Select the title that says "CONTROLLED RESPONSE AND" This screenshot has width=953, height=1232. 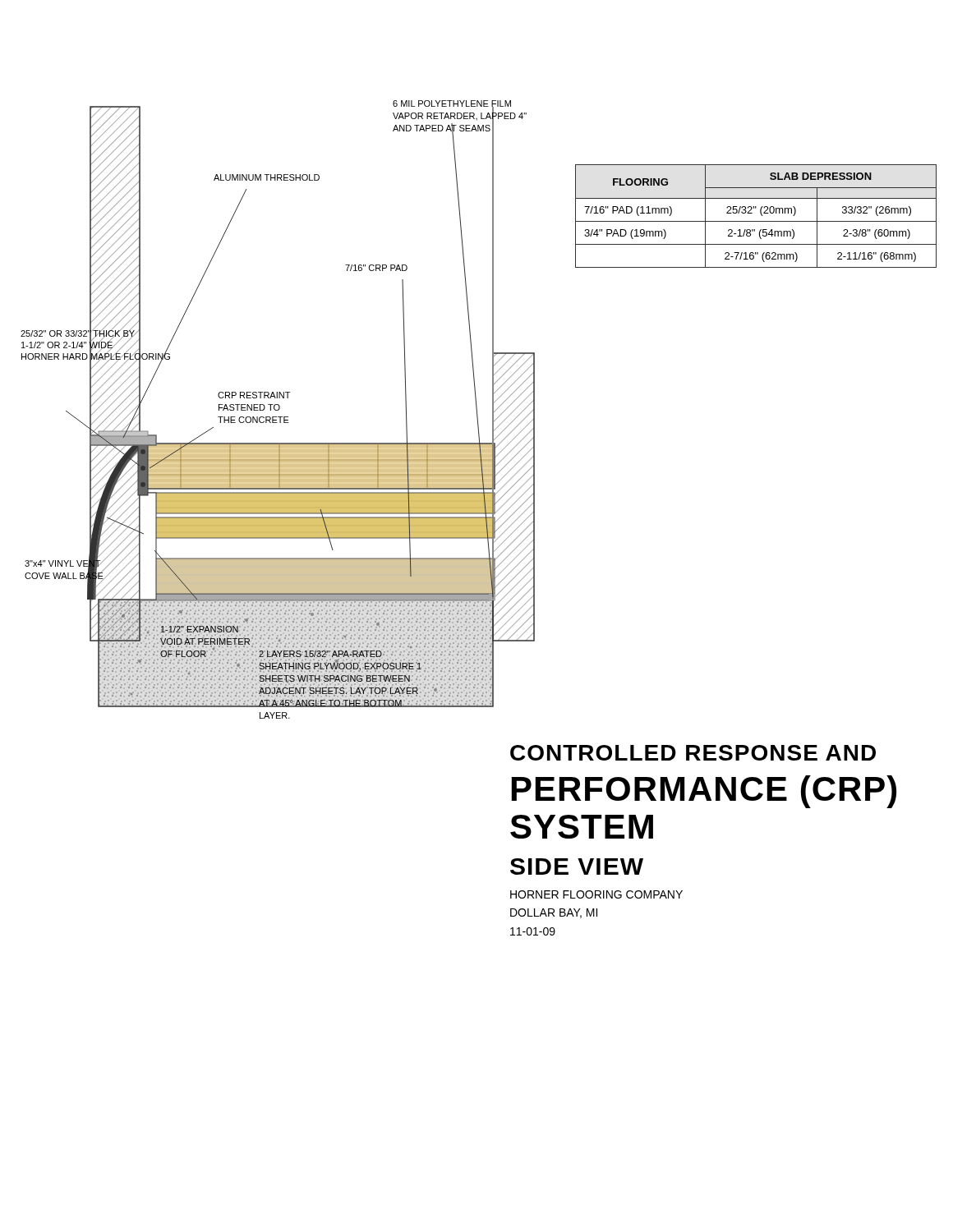(693, 753)
